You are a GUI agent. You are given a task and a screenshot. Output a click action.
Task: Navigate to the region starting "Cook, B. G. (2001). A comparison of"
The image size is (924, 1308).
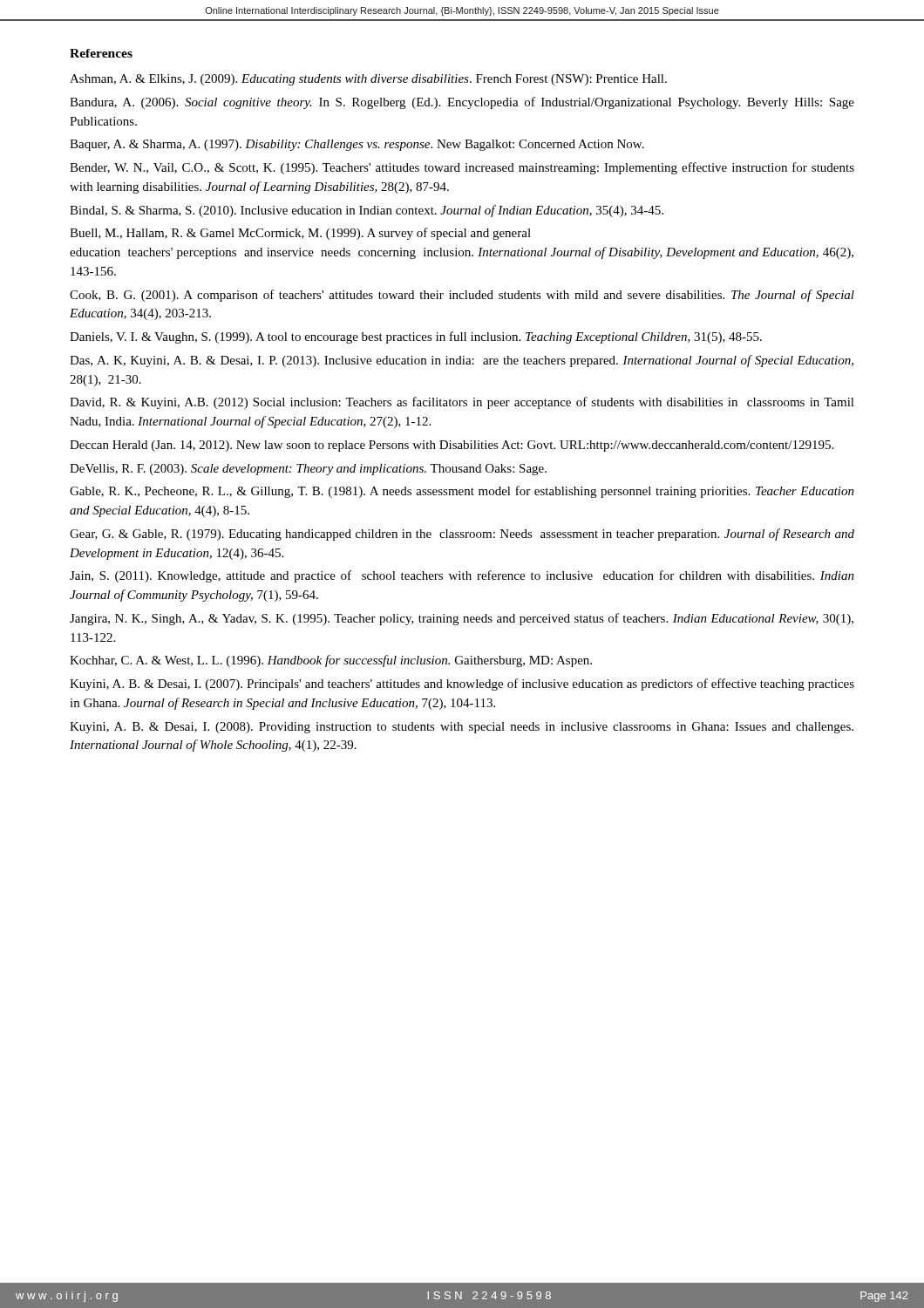pyautogui.click(x=462, y=304)
